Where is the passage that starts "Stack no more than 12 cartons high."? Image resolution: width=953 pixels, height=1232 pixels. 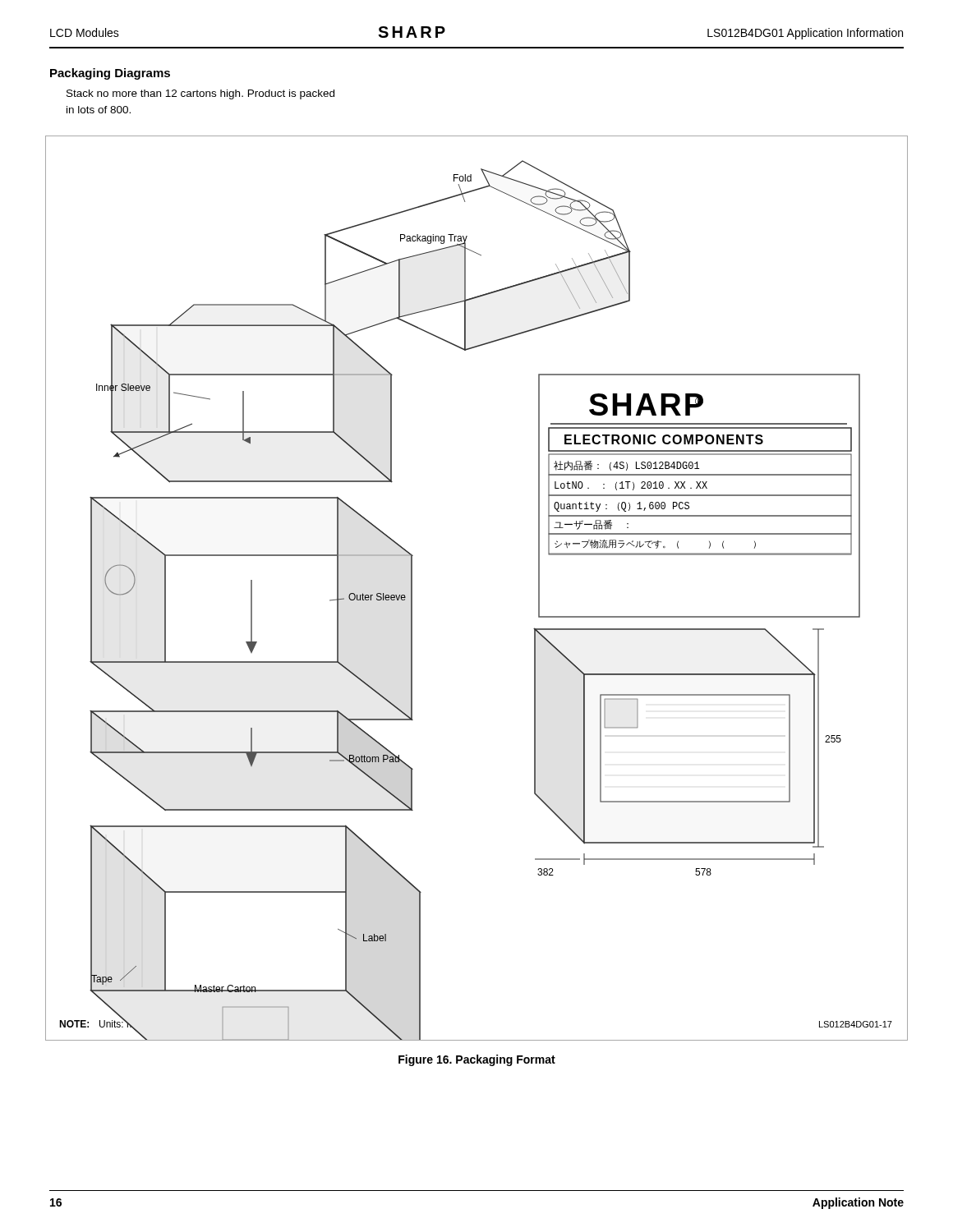tap(200, 102)
